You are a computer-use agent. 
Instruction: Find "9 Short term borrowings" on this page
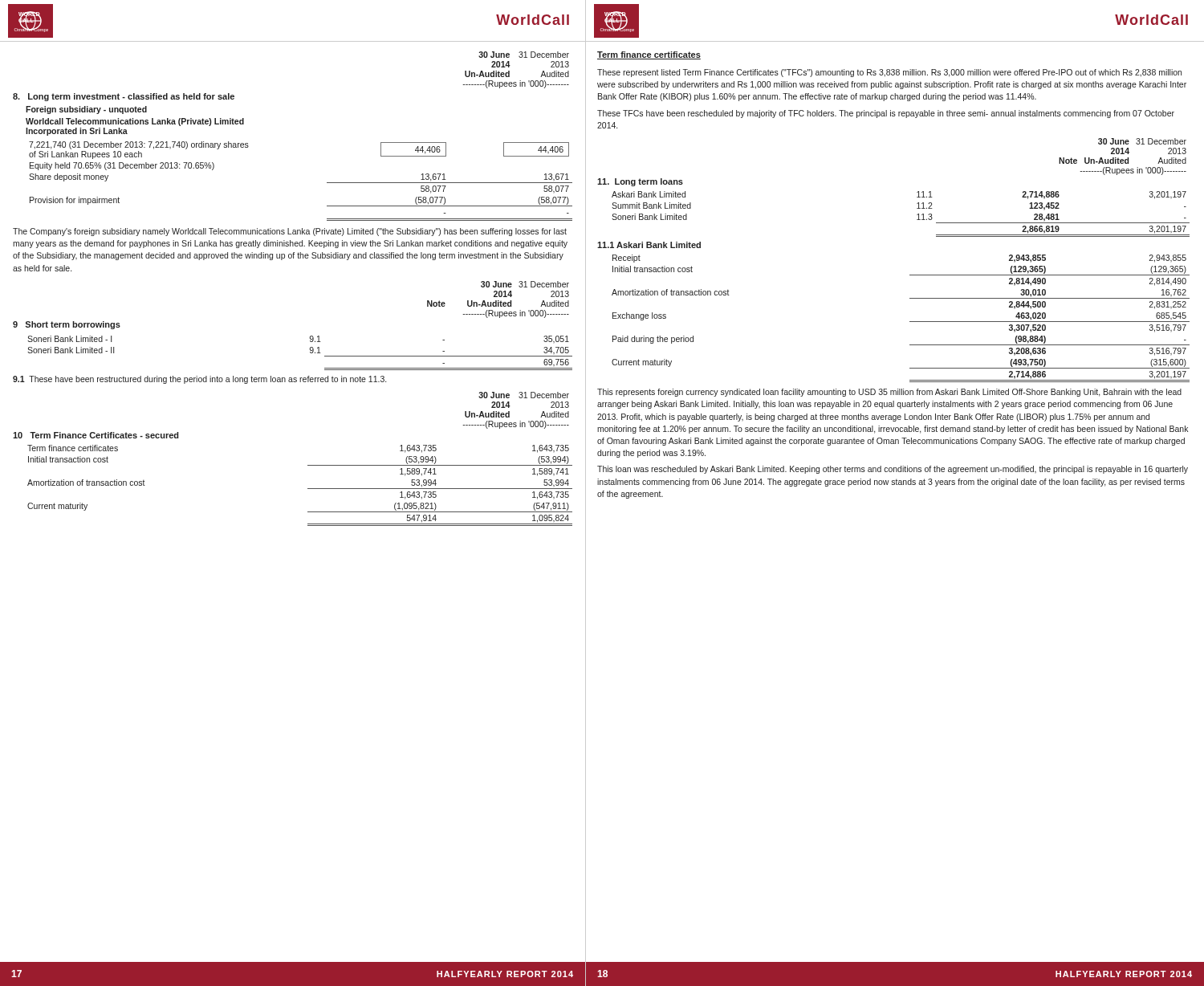coord(67,324)
